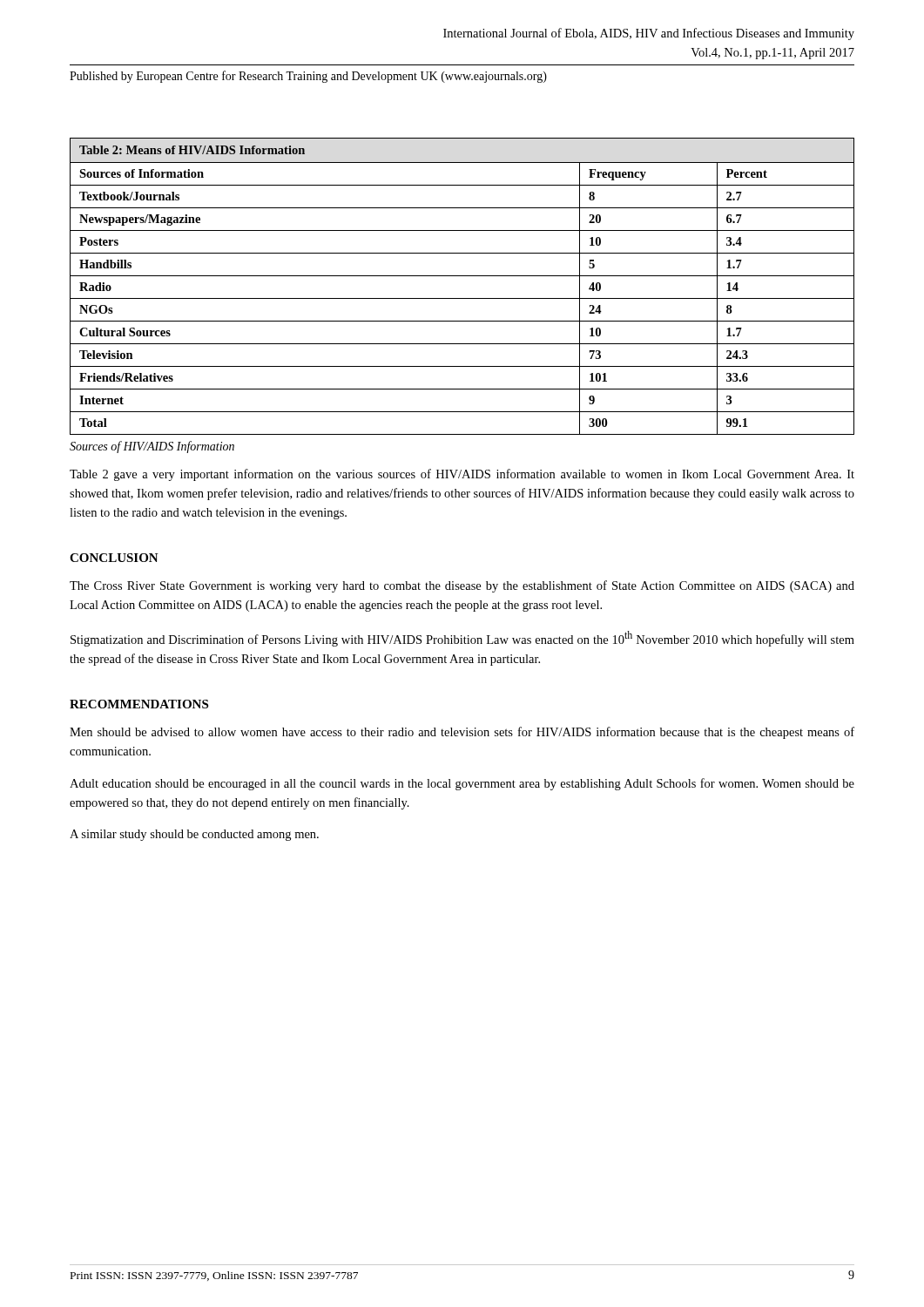Image resolution: width=924 pixels, height=1307 pixels.
Task: Click the caption that begins "Sources of HIV/AIDS"
Action: click(152, 446)
